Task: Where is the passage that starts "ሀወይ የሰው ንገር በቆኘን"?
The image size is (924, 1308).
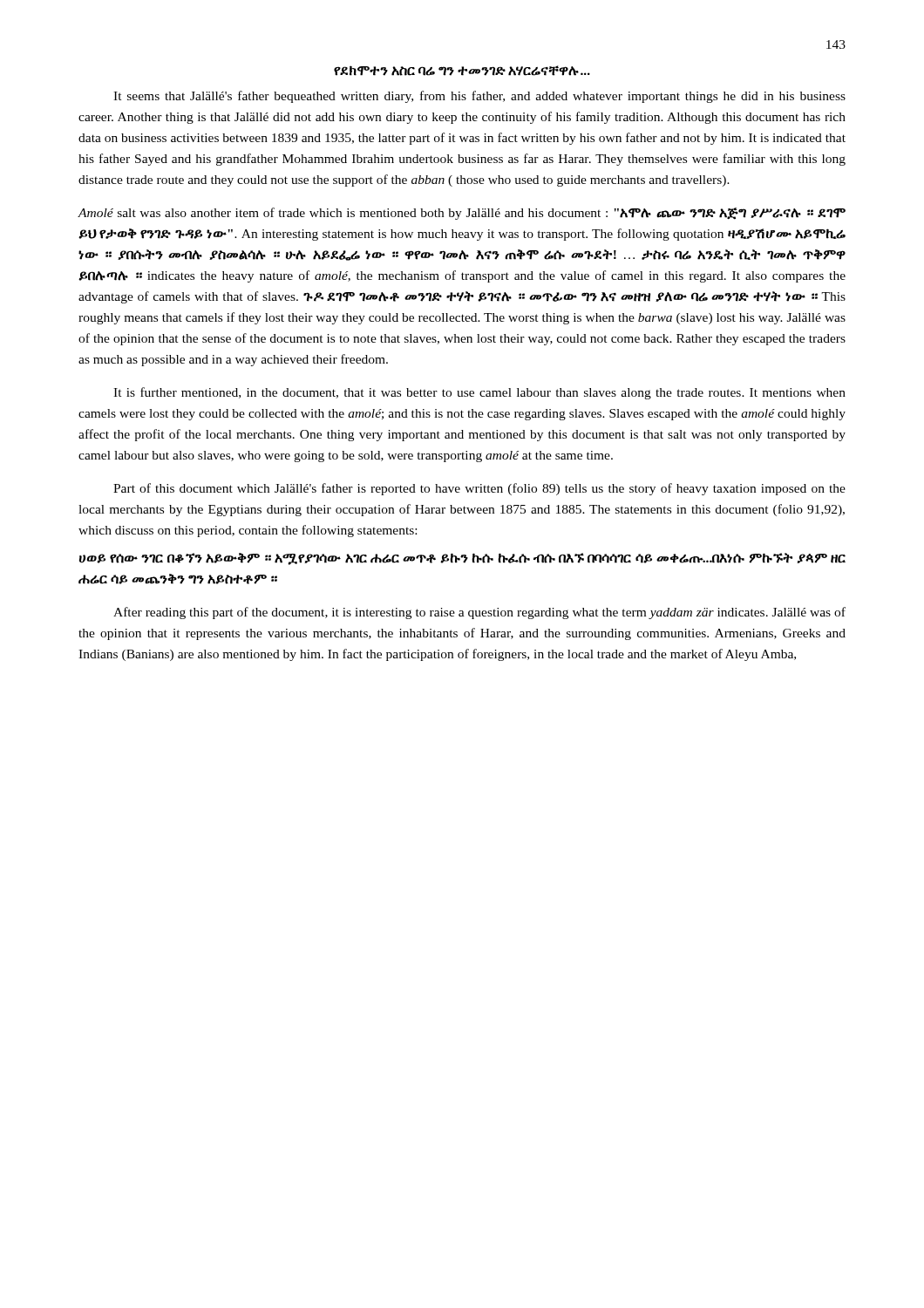Action: (x=462, y=569)
